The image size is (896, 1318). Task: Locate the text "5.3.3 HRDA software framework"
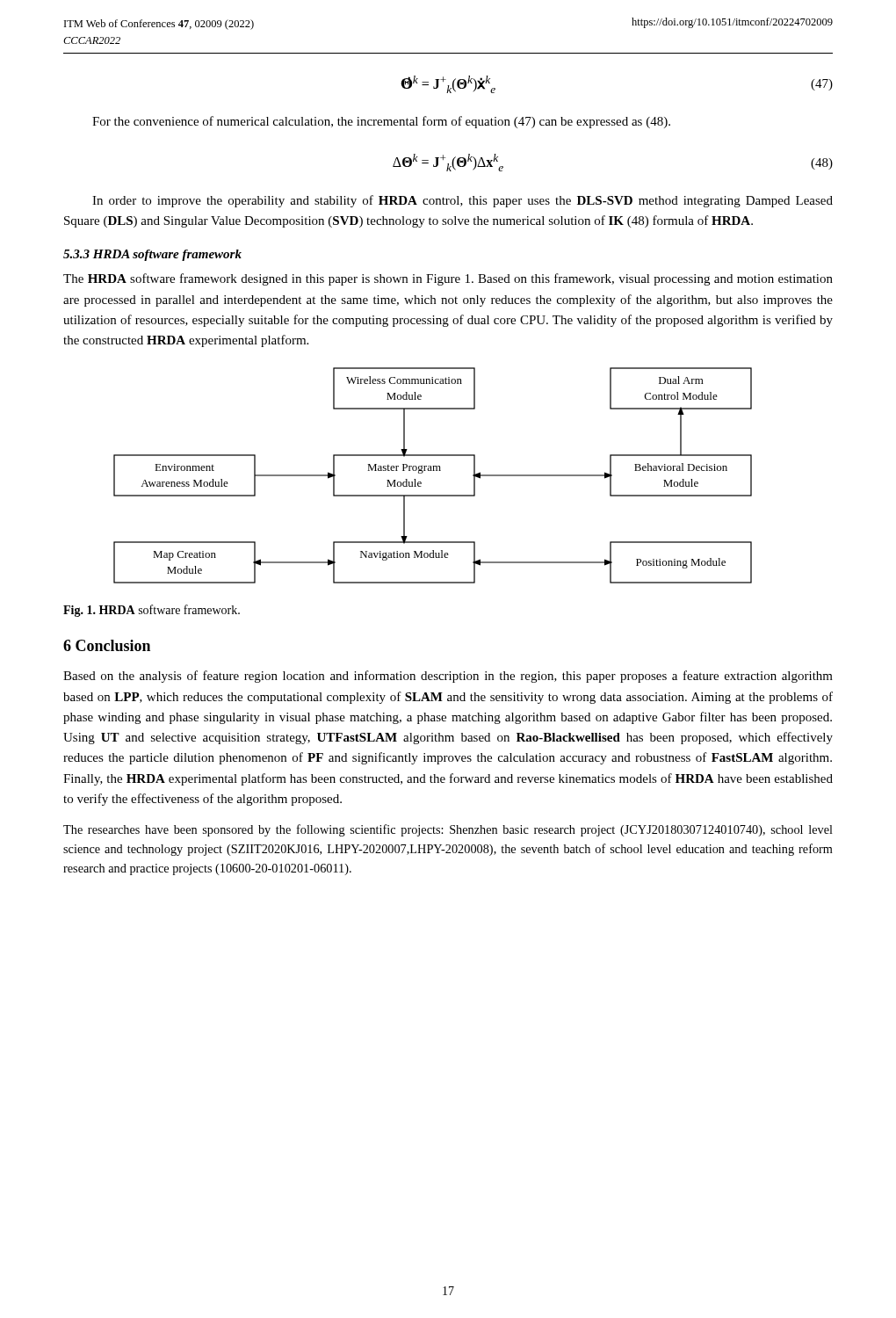tap(152, 254)
